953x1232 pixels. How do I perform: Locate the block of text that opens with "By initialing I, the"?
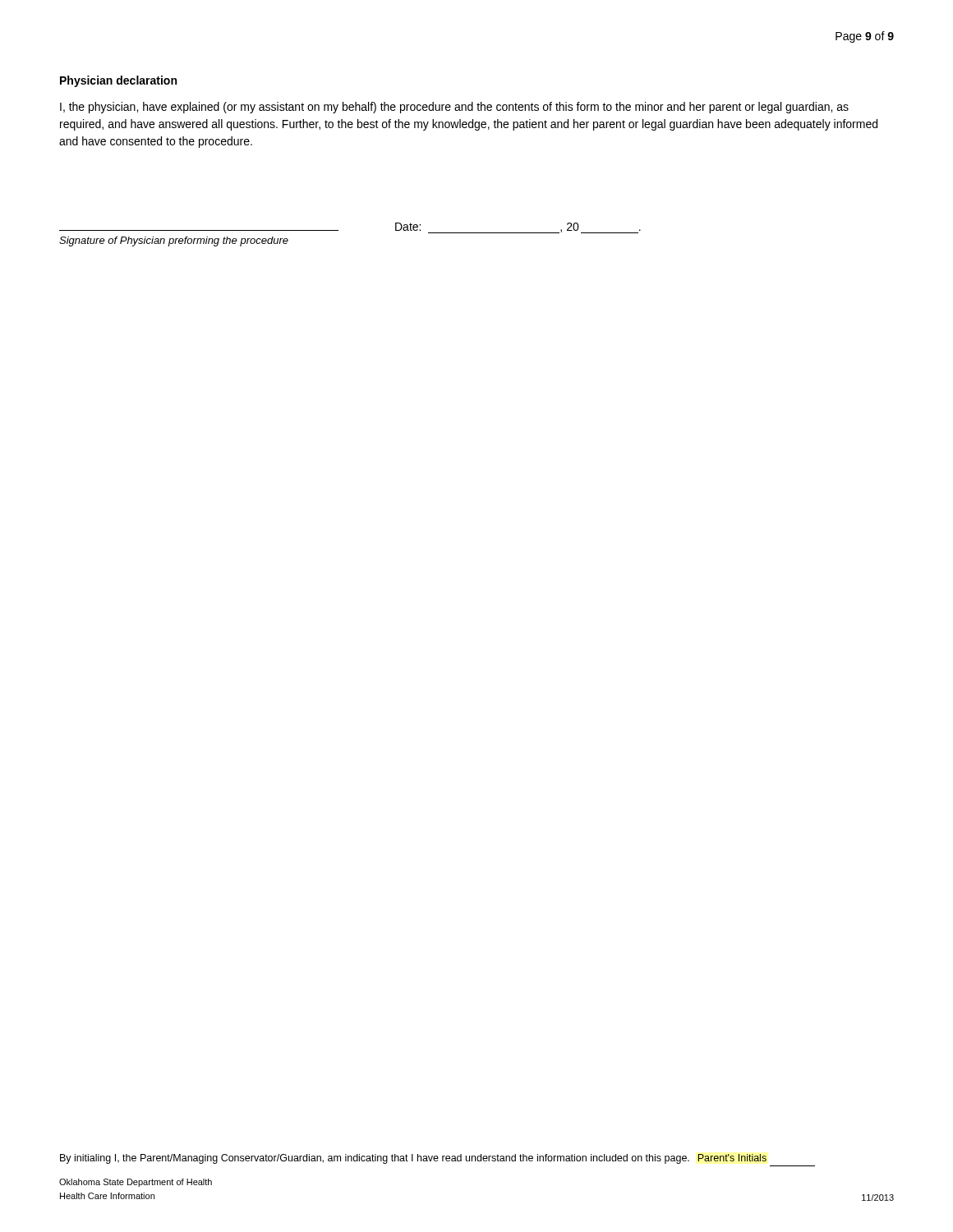coord(437,1159)
